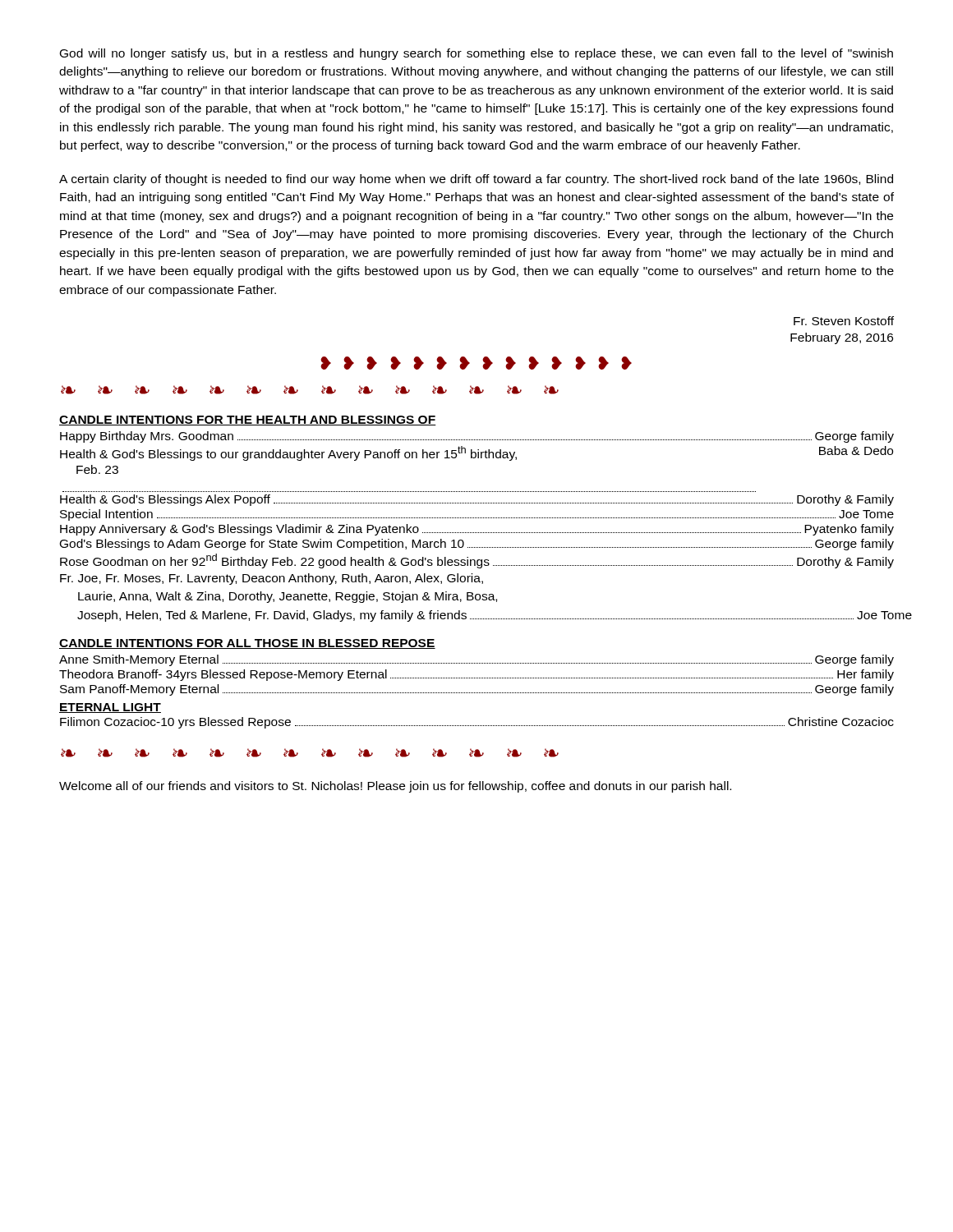This screenshot has width=953, height=1232.
Task: Point to the text block starting "ETERNAL LIGHT"
Action: pos(110,708)
